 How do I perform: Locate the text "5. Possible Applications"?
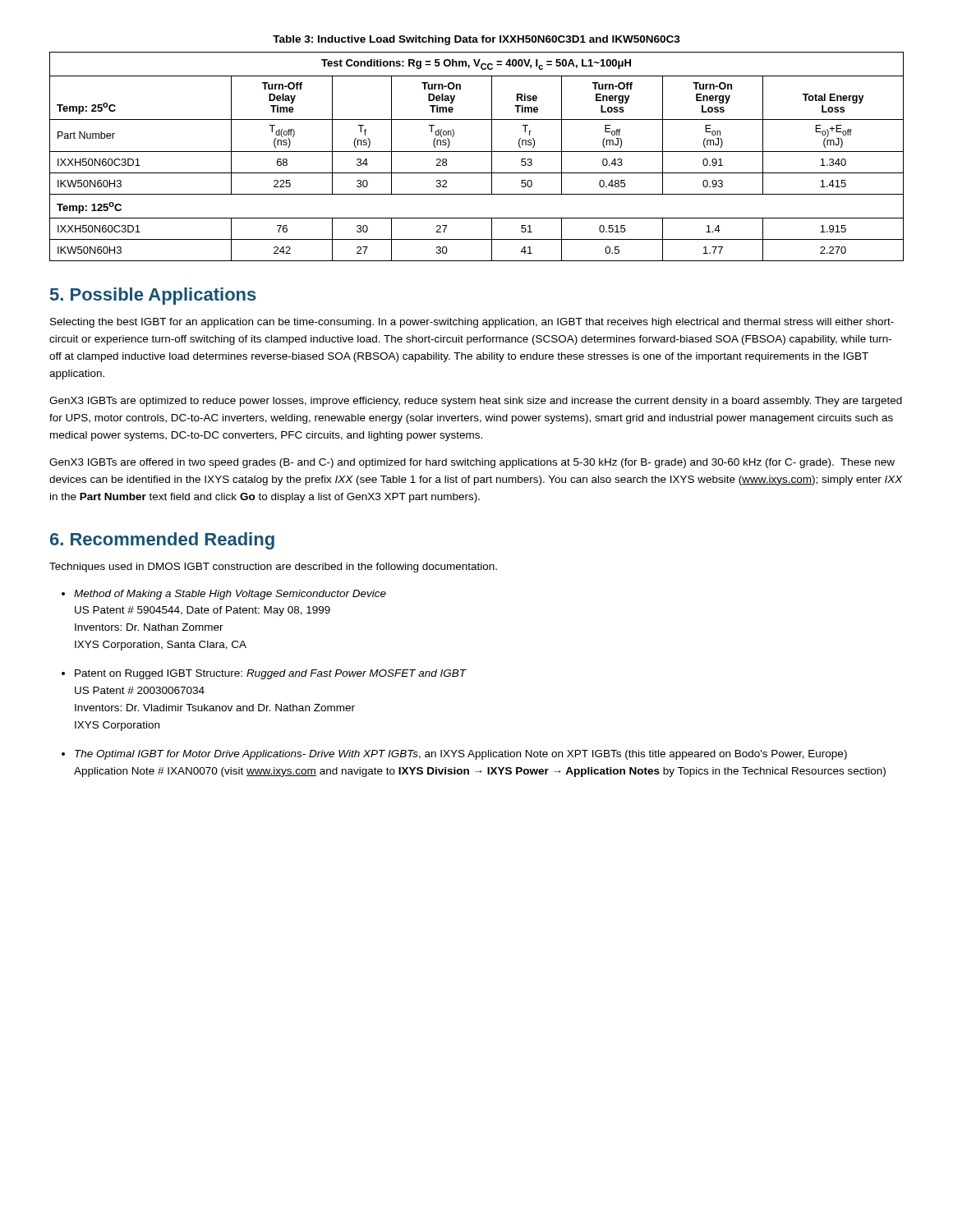pos(153,295)
